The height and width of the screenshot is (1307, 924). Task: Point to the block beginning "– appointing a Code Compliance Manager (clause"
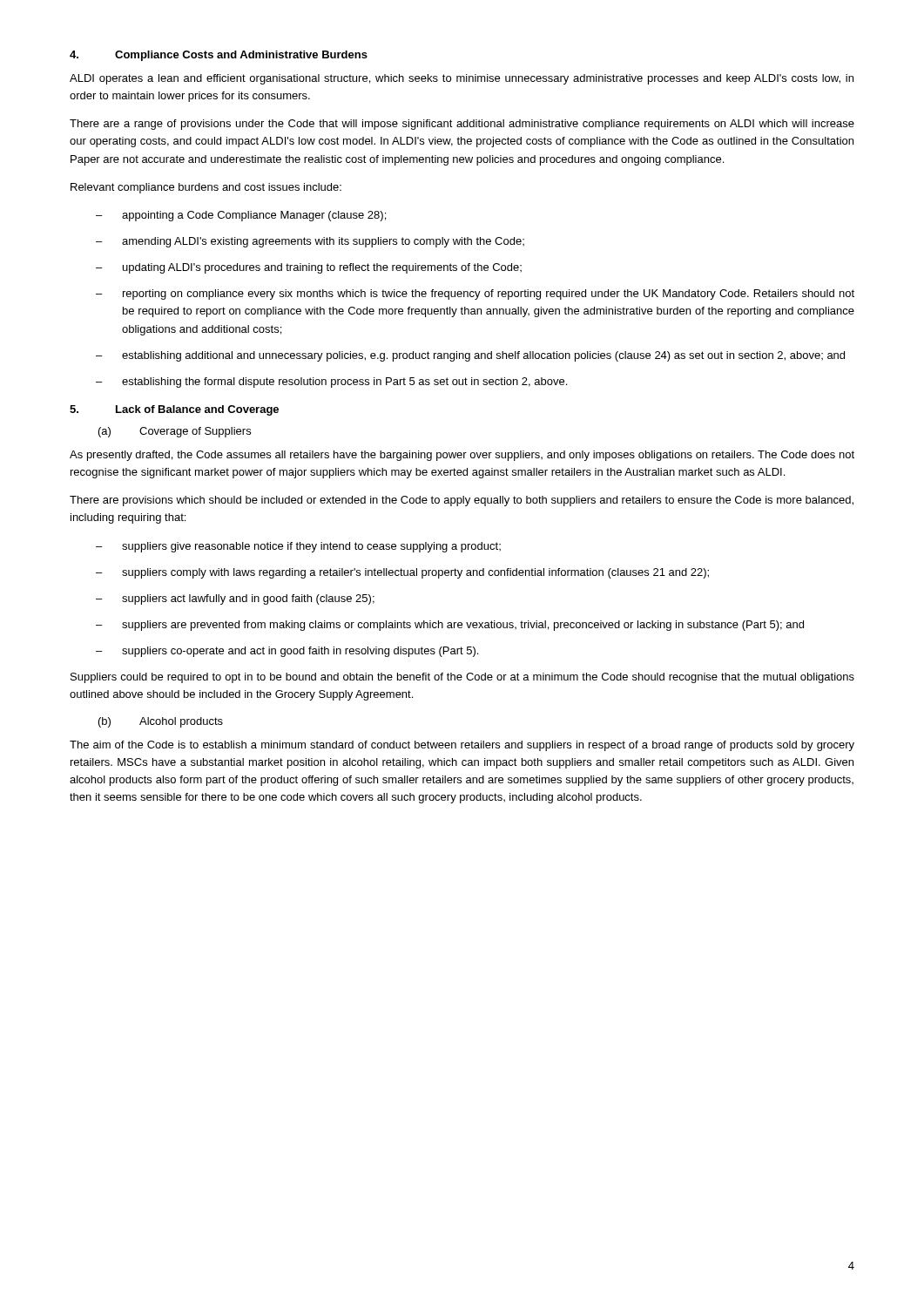[241, 216]
